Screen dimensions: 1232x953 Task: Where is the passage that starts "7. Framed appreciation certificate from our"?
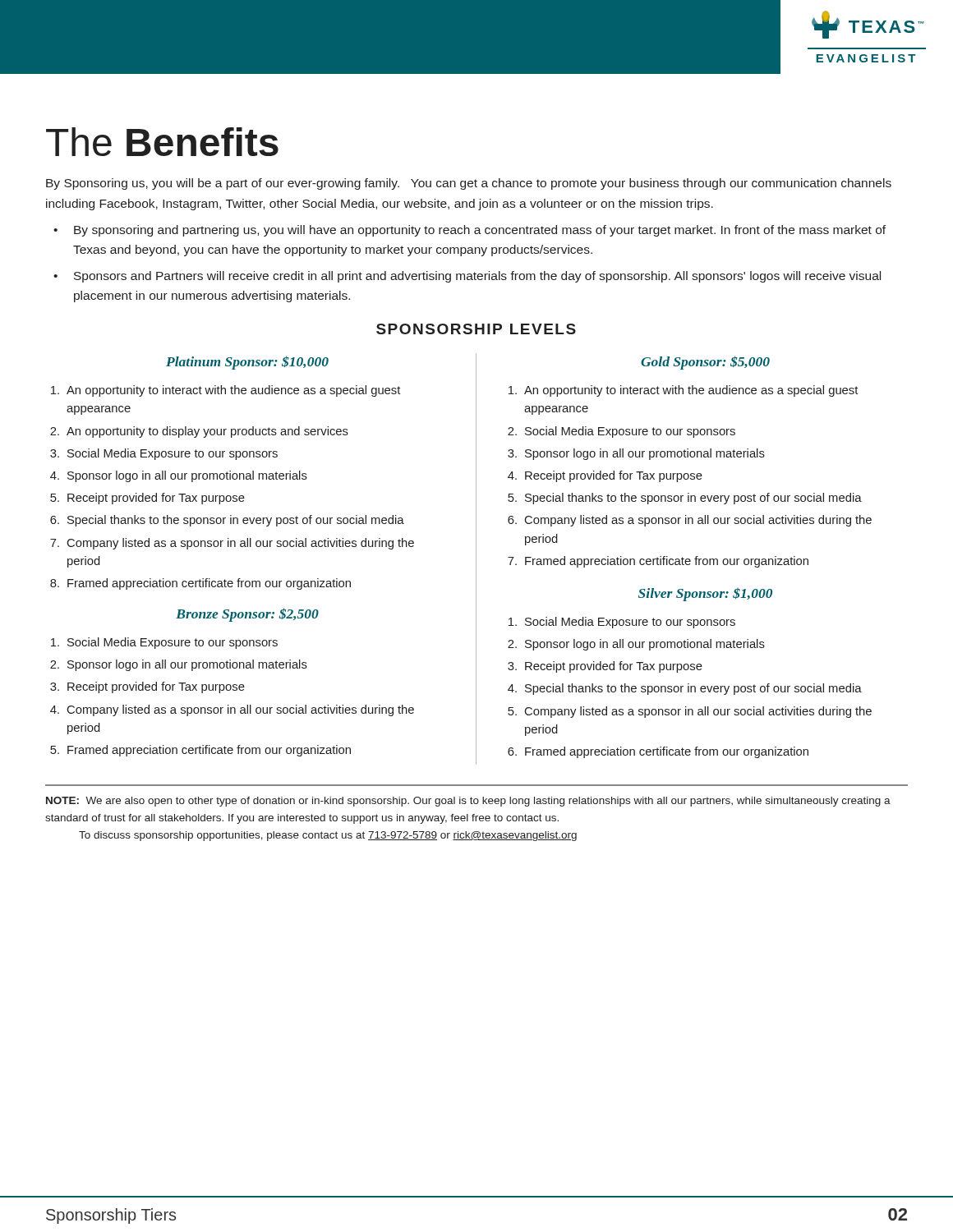click(x=656, y=561)
